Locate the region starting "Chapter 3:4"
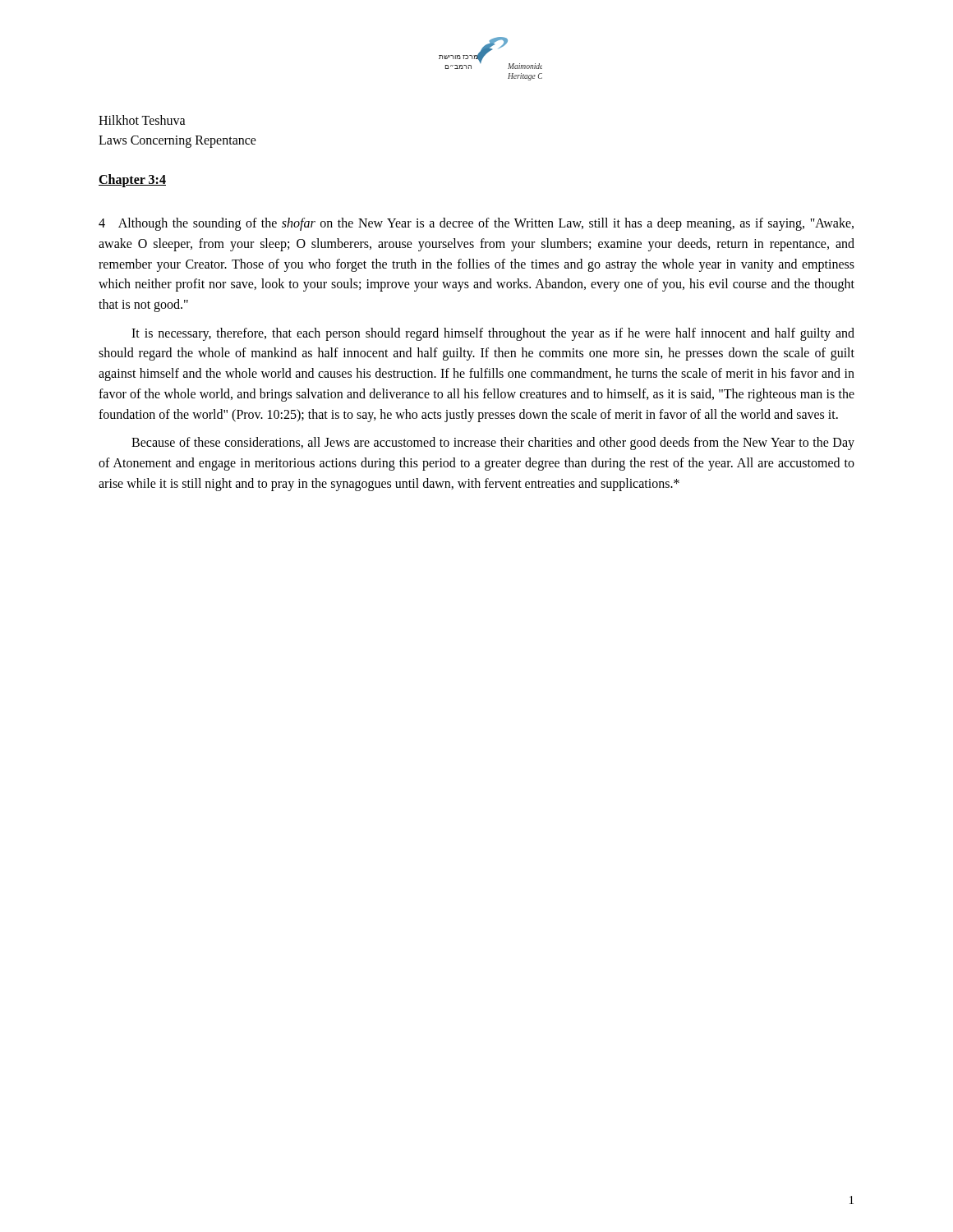The height and width of the screenshot is (1232, 953). click(132, 179)
